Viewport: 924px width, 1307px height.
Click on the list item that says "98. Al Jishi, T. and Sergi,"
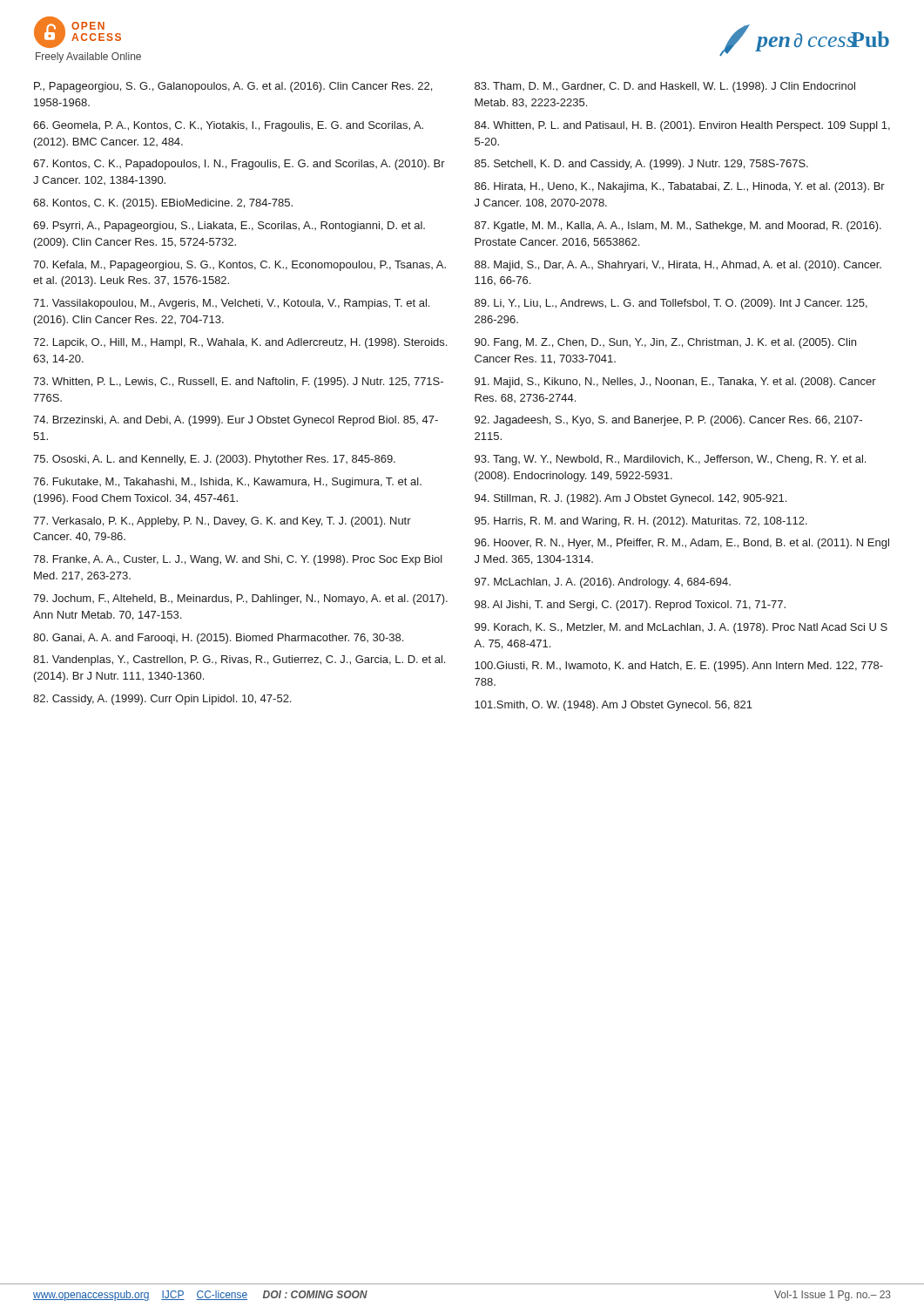(630, 604)
